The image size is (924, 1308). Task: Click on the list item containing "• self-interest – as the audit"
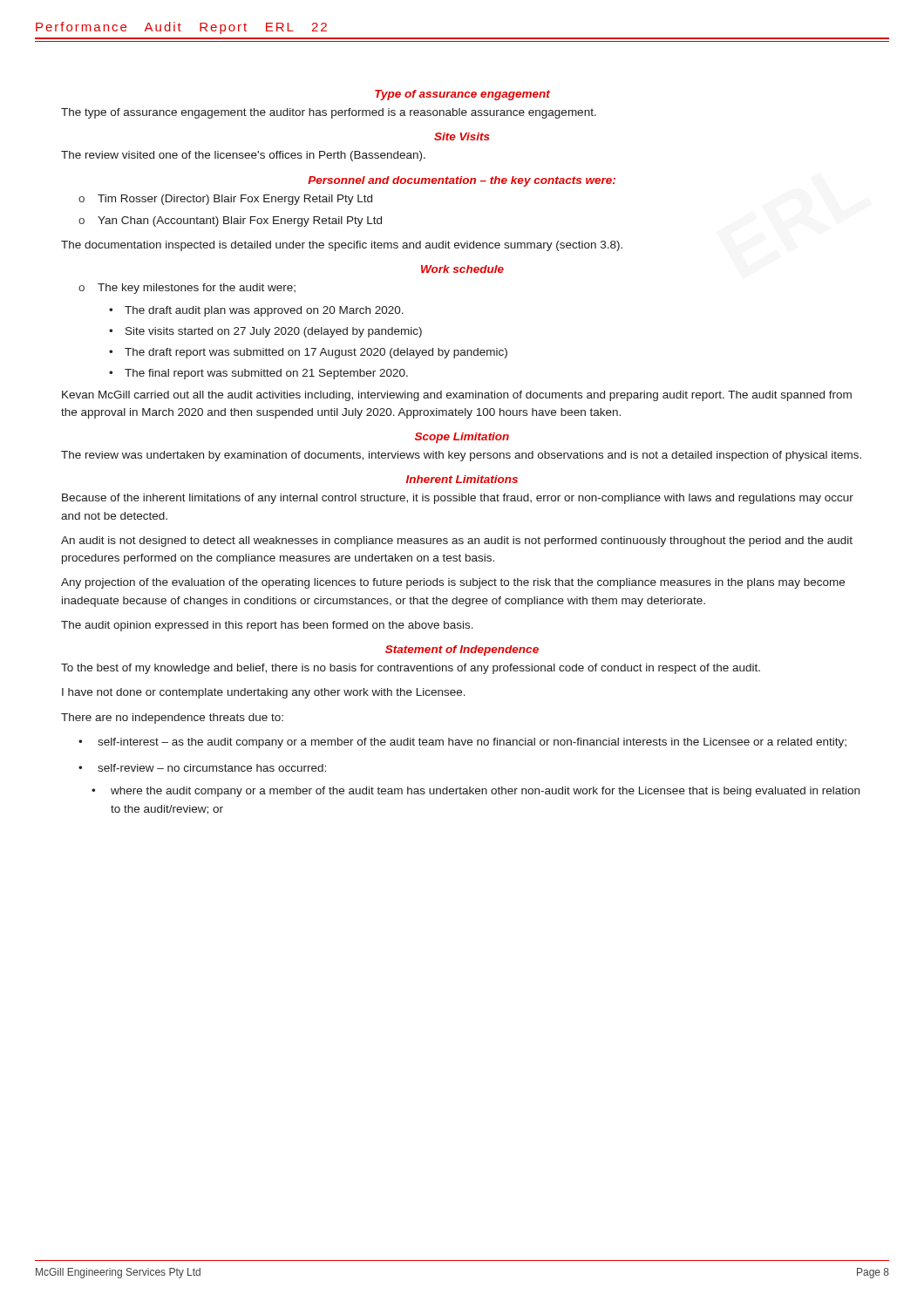(x=463, y=742)
